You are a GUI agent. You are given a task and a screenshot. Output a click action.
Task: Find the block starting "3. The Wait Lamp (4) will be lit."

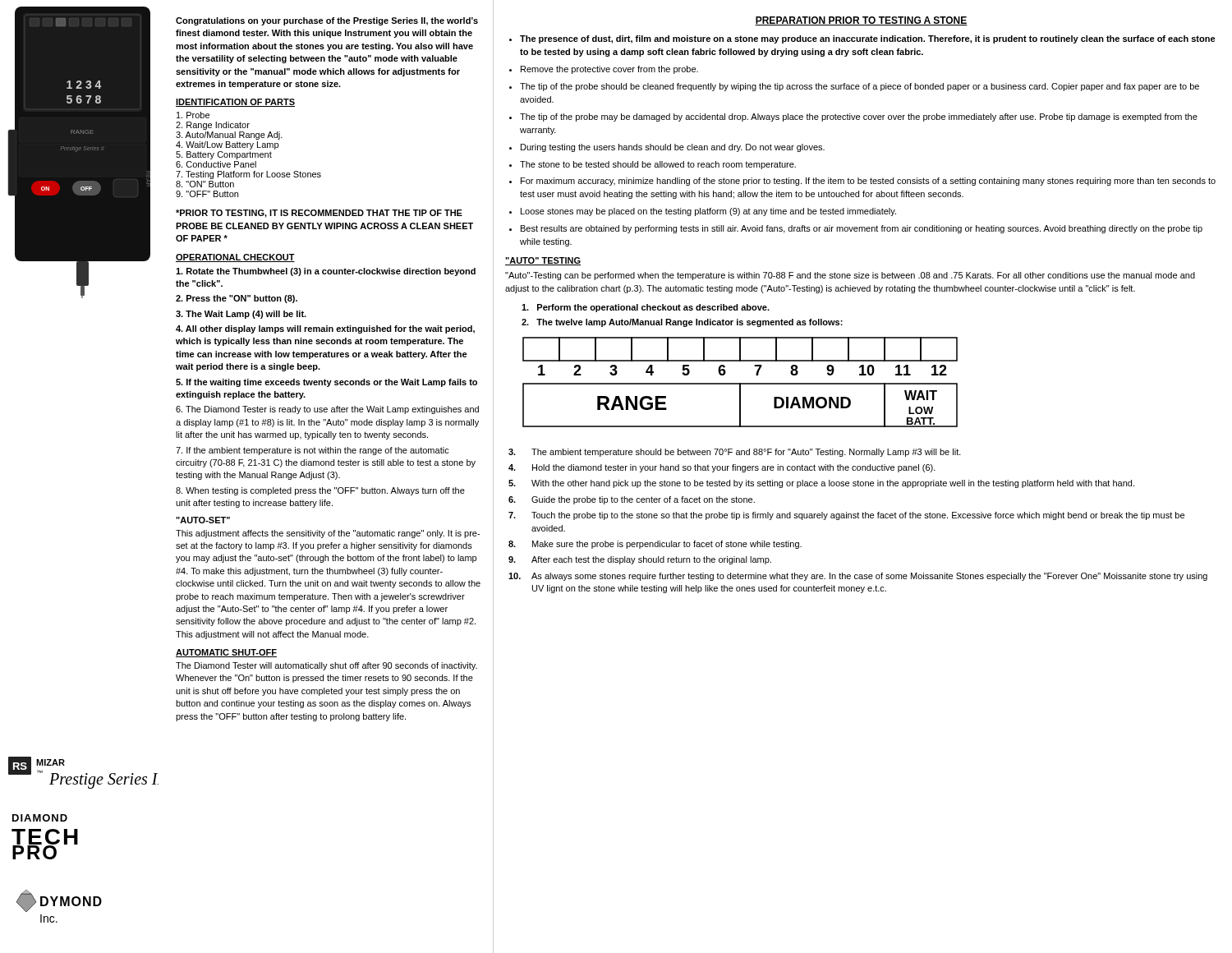(x=241, y=314)
